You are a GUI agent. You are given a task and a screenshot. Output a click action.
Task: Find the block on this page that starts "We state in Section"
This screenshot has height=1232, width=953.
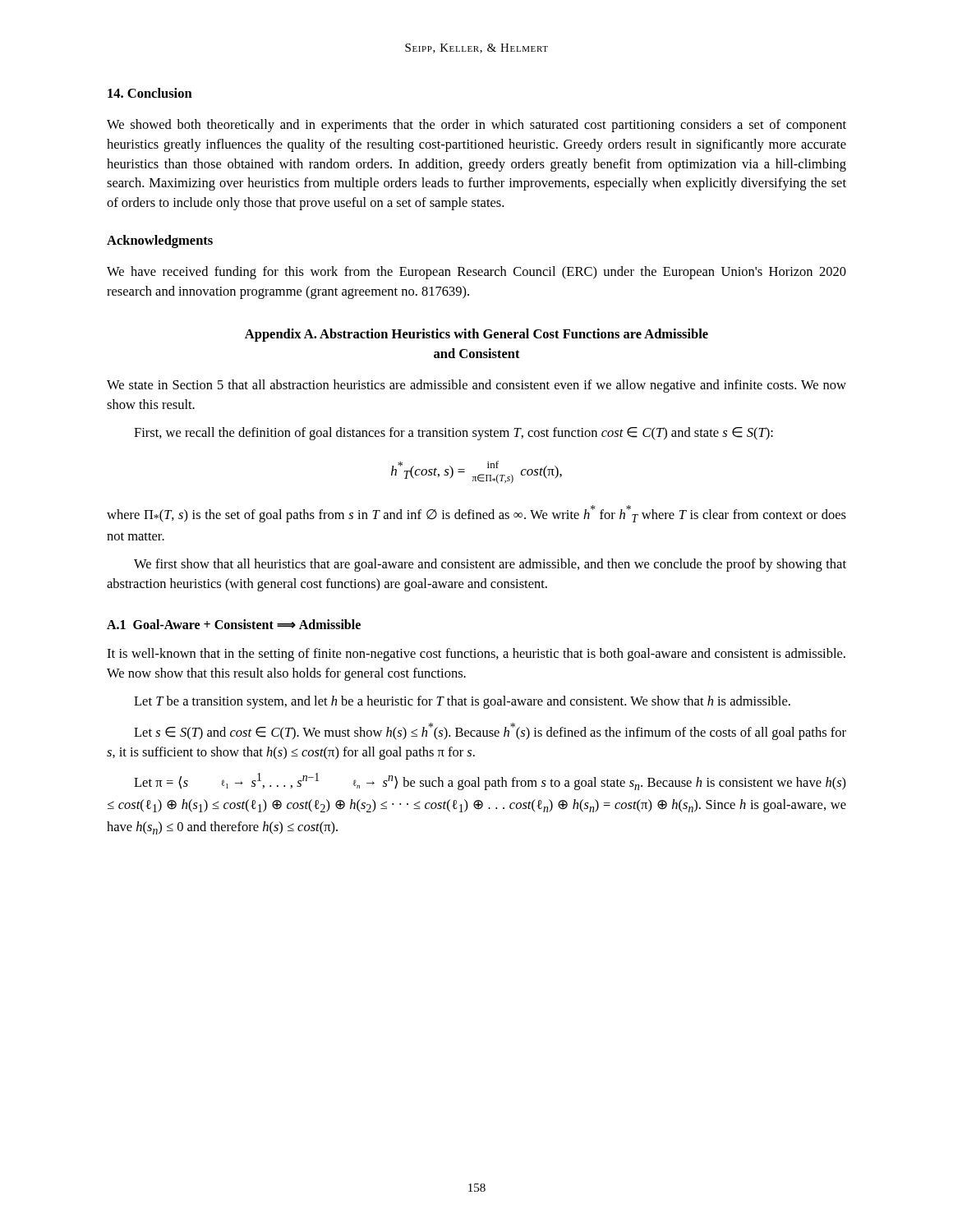tap(476, 394)
